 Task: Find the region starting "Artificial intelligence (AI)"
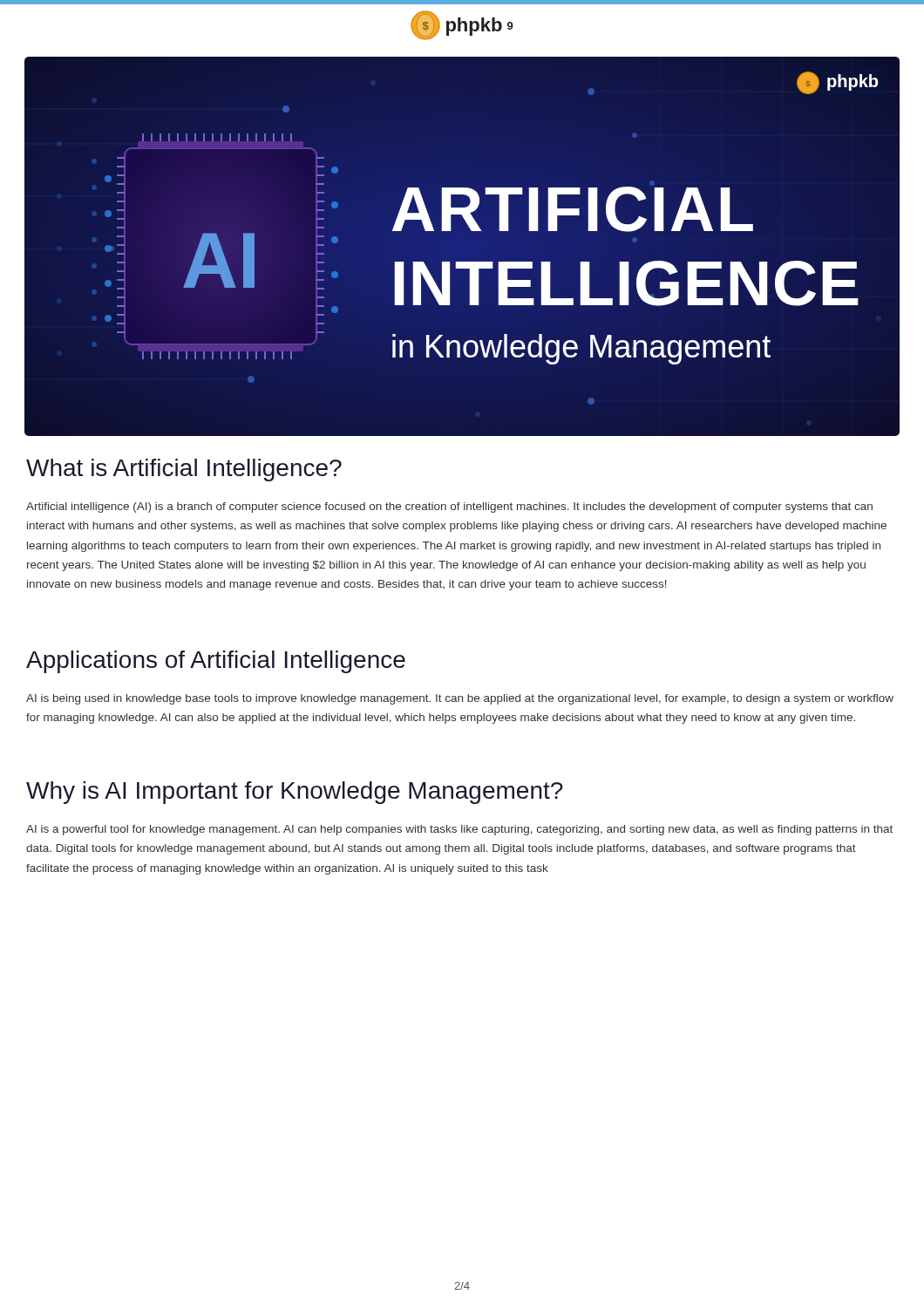click(x=457, y=545)
